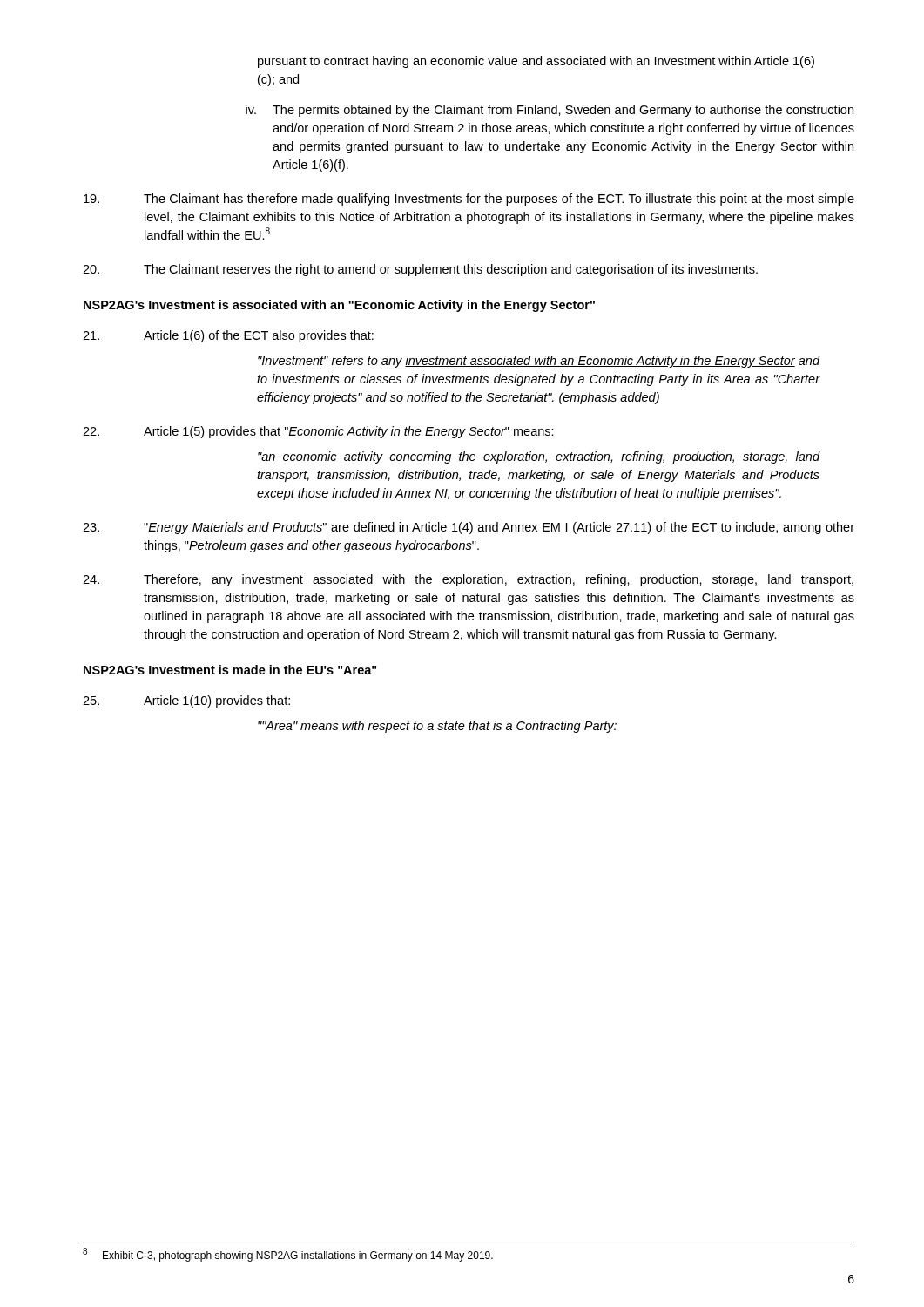Image resolution: width=924 pixels, height=1307 pixels.
Task: Point to the block starting "pursuant to contract having an economic value and"
Action: point(536,70)
